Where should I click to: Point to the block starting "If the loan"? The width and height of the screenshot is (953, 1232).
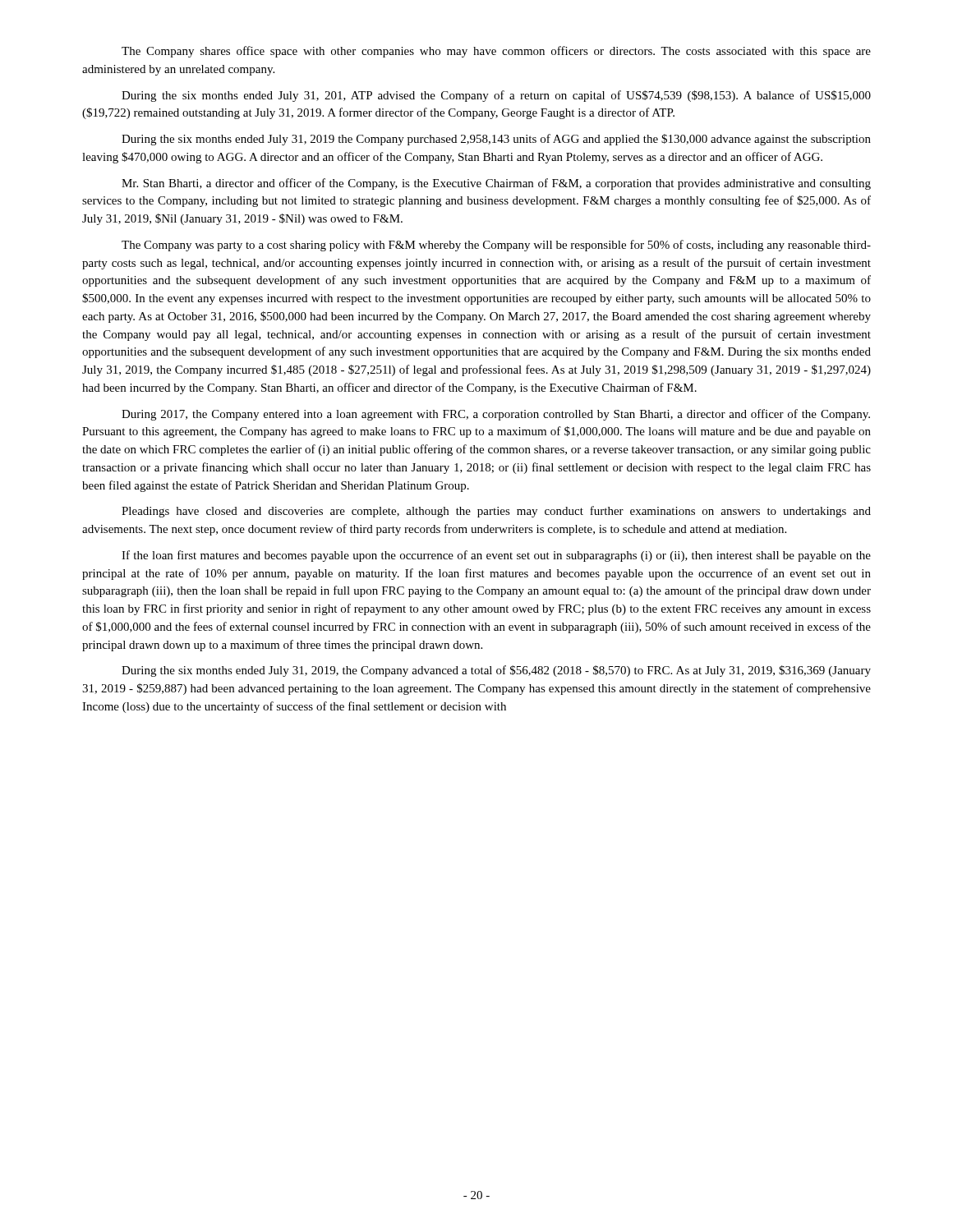[x=476, y=600]
